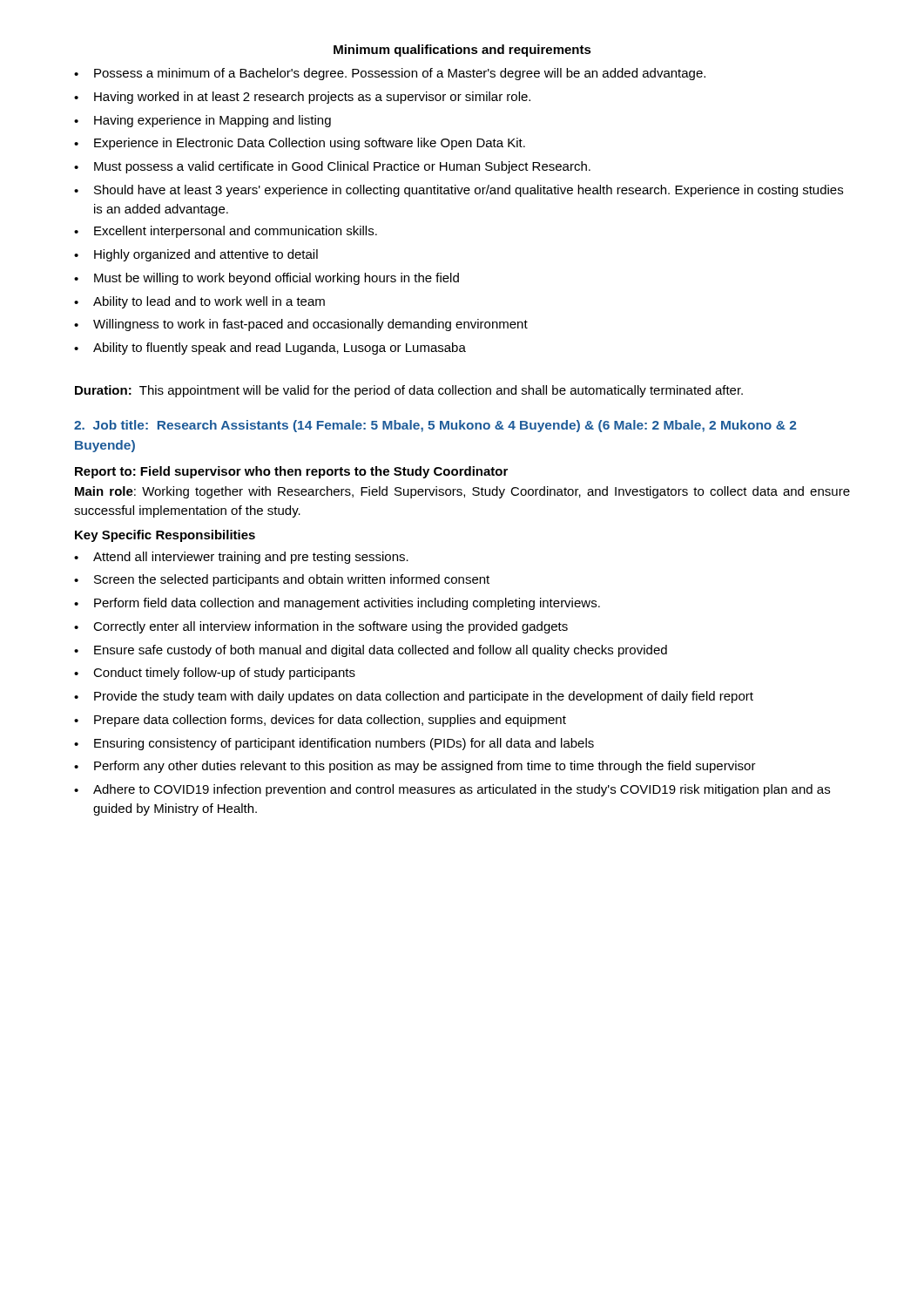Find the block starting "•Experience in Electronic Data"

tap(462, 143)
